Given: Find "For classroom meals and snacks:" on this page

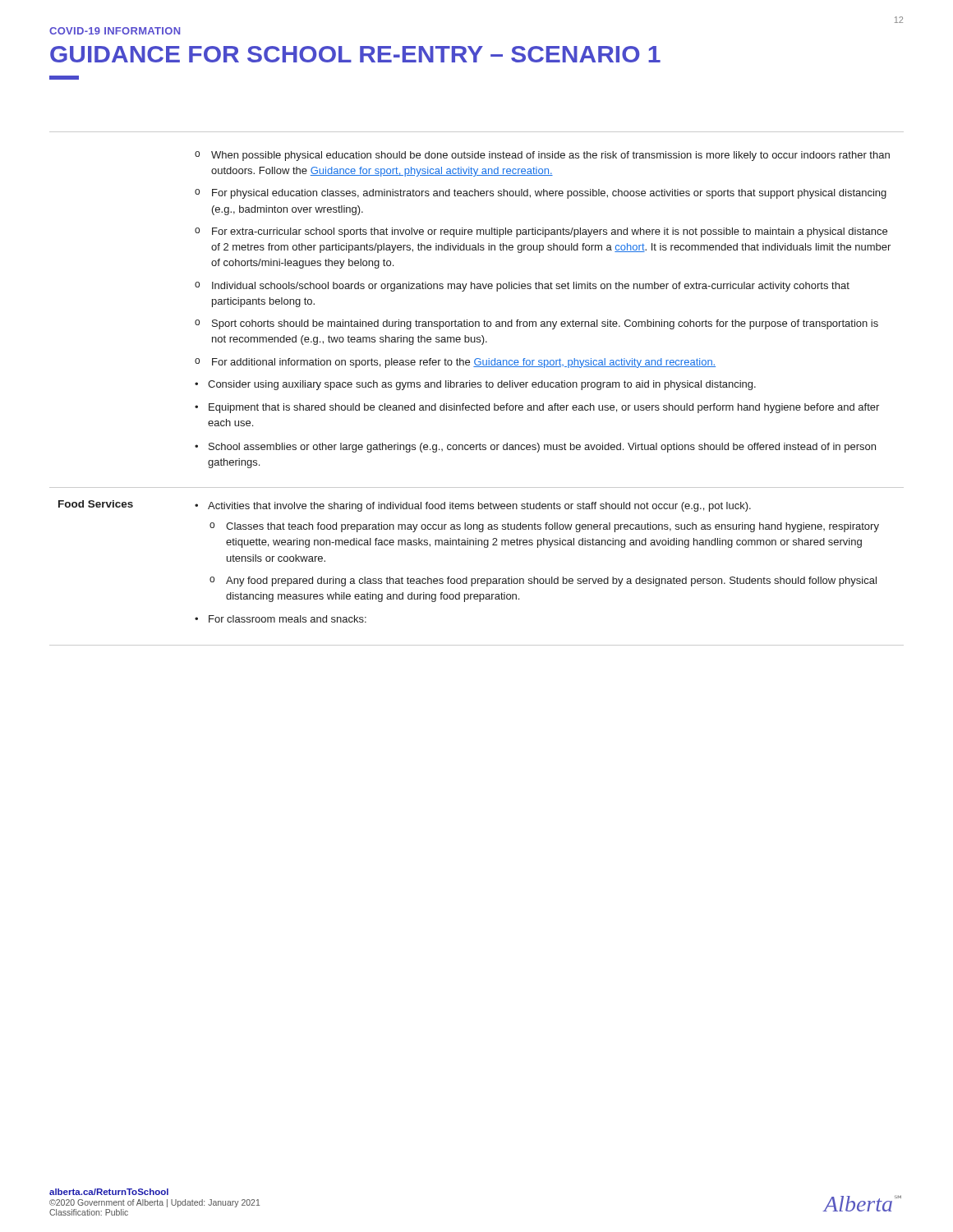Looking at the screenshot, I should (287, 619).
